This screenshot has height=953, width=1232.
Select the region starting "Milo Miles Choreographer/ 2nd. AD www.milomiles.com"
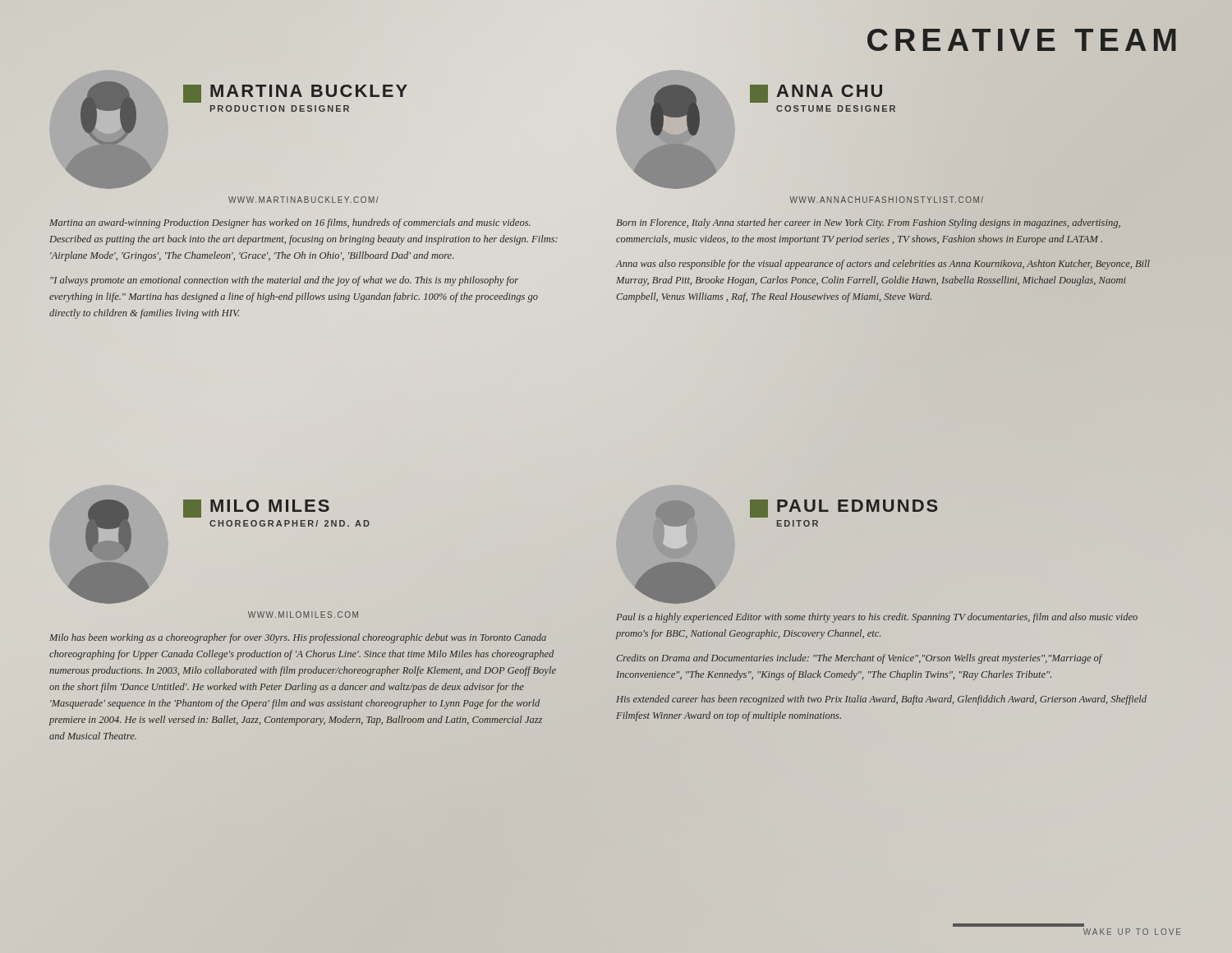coord(304,614)
